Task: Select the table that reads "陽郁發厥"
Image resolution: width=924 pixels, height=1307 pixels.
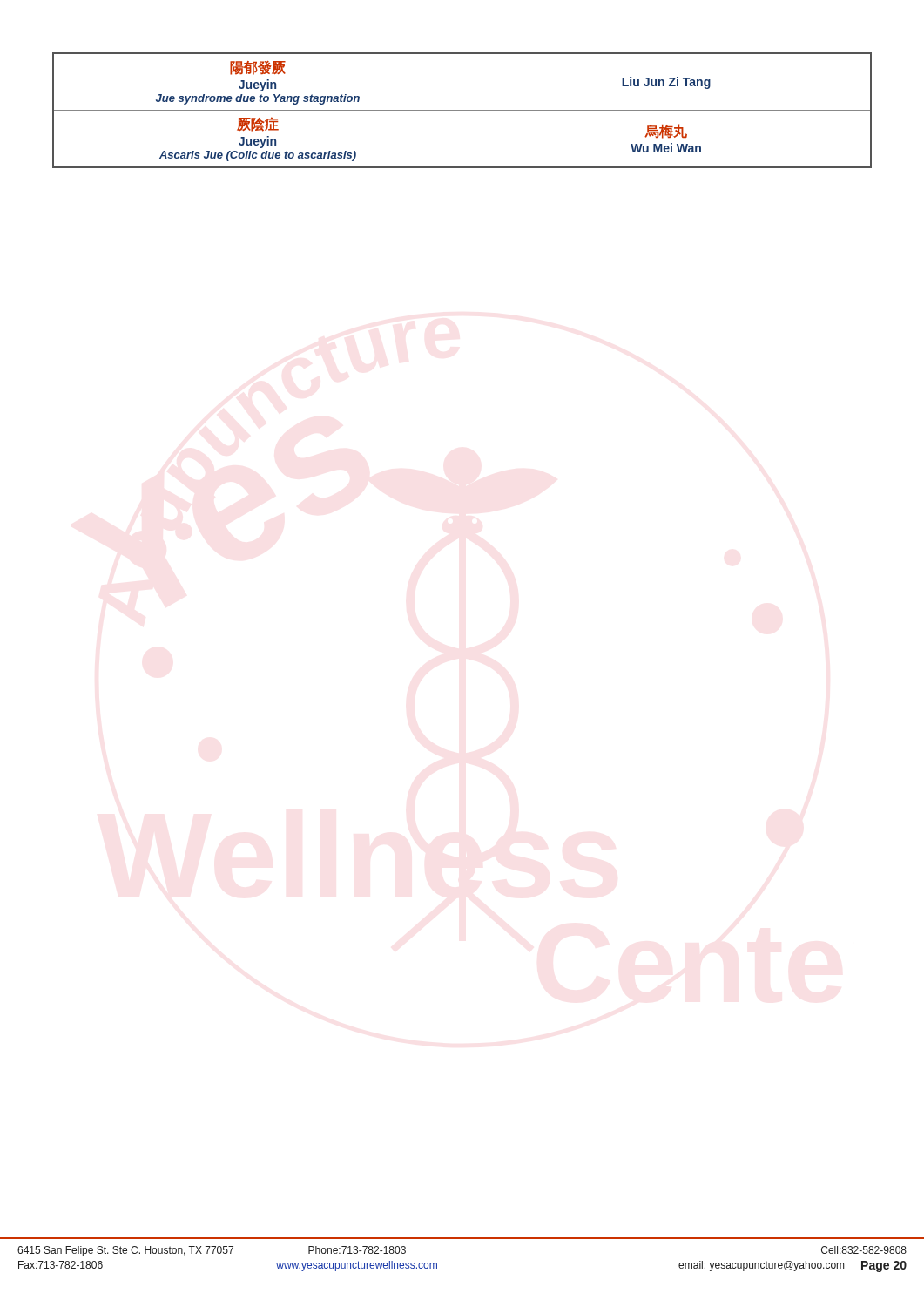Action: pyautogui.click(x=462, y=110)
